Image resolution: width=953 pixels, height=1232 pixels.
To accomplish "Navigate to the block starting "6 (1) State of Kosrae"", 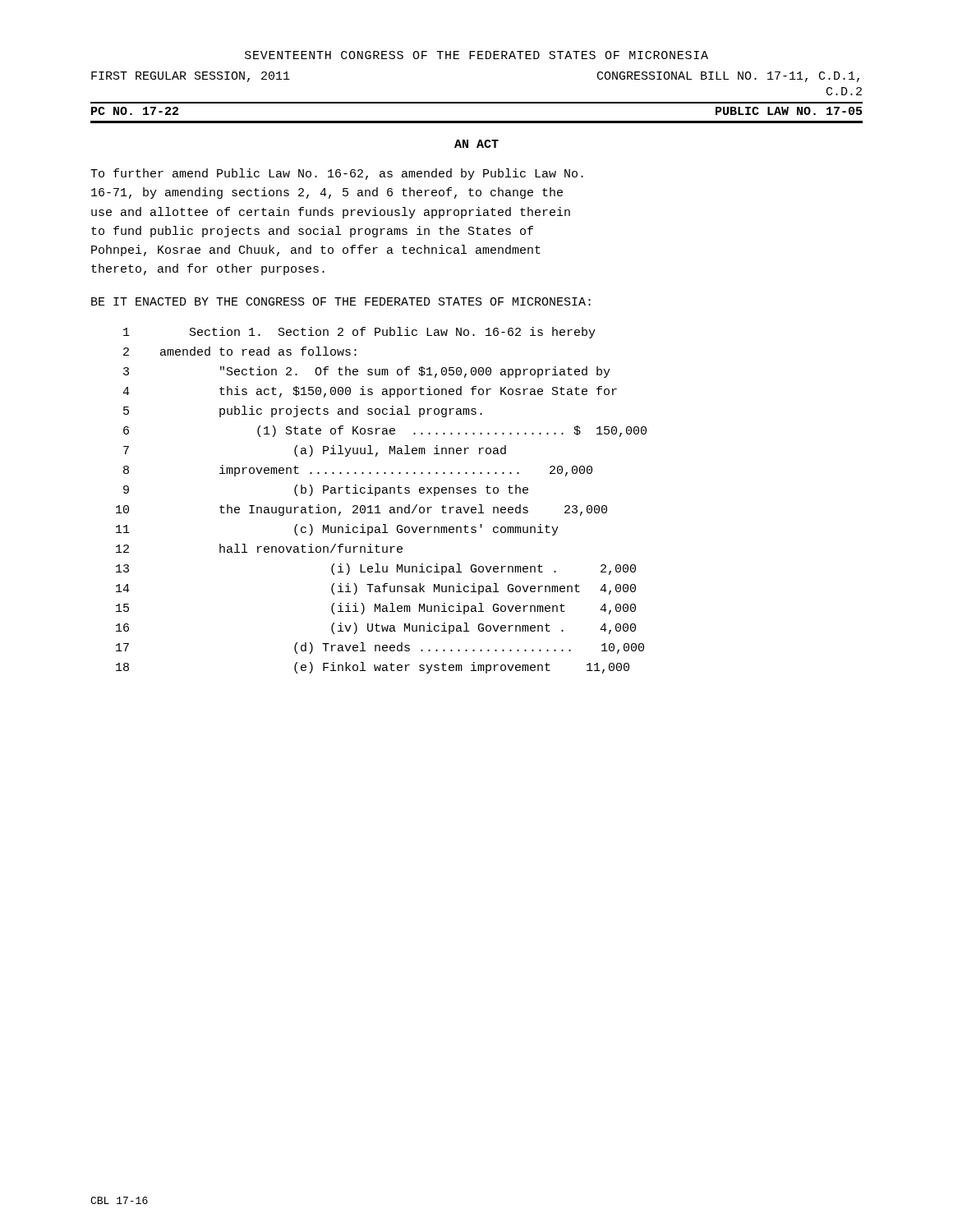I will (476, 432).
